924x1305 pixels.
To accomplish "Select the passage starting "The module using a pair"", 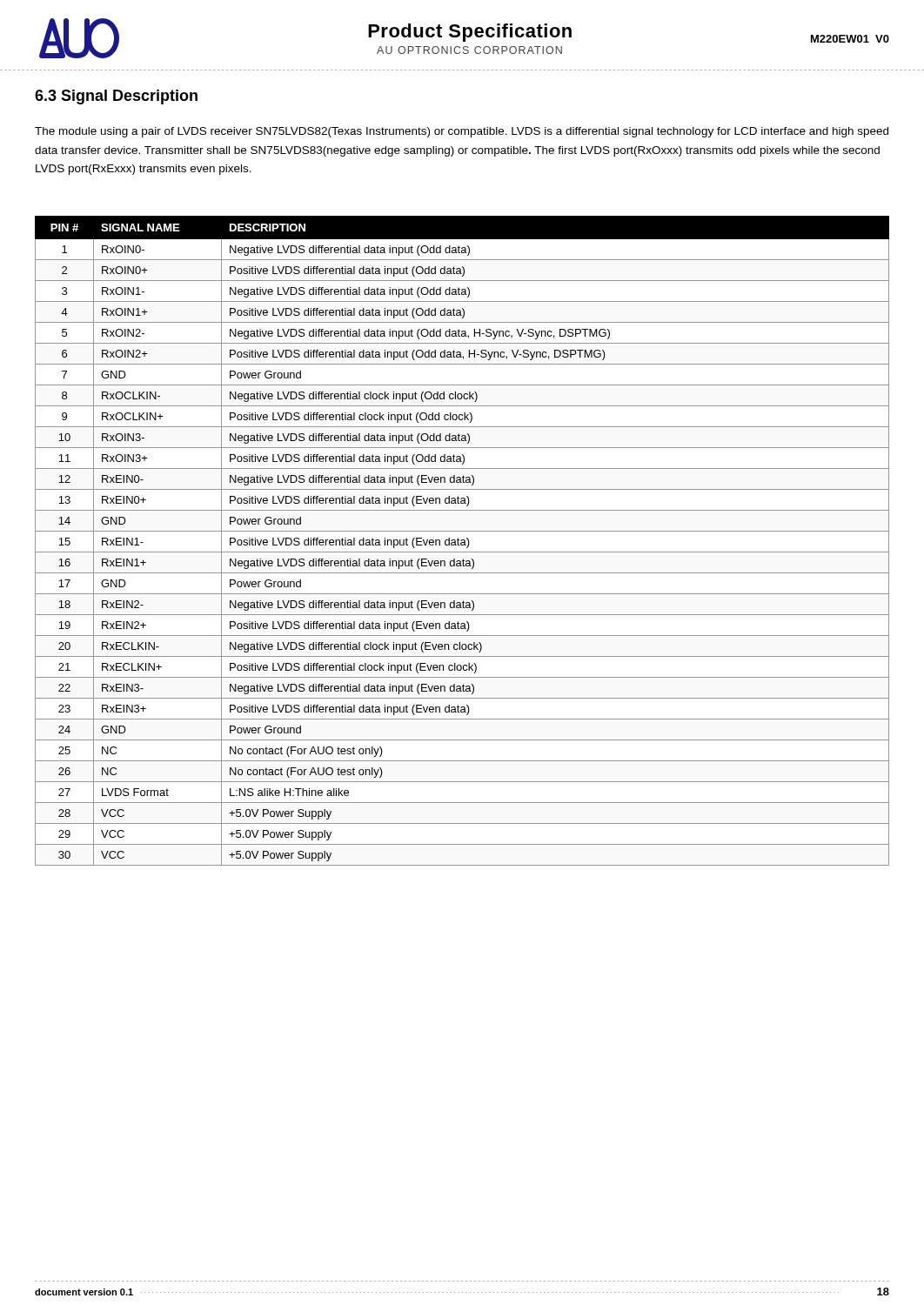I will [x=462, y=150].
